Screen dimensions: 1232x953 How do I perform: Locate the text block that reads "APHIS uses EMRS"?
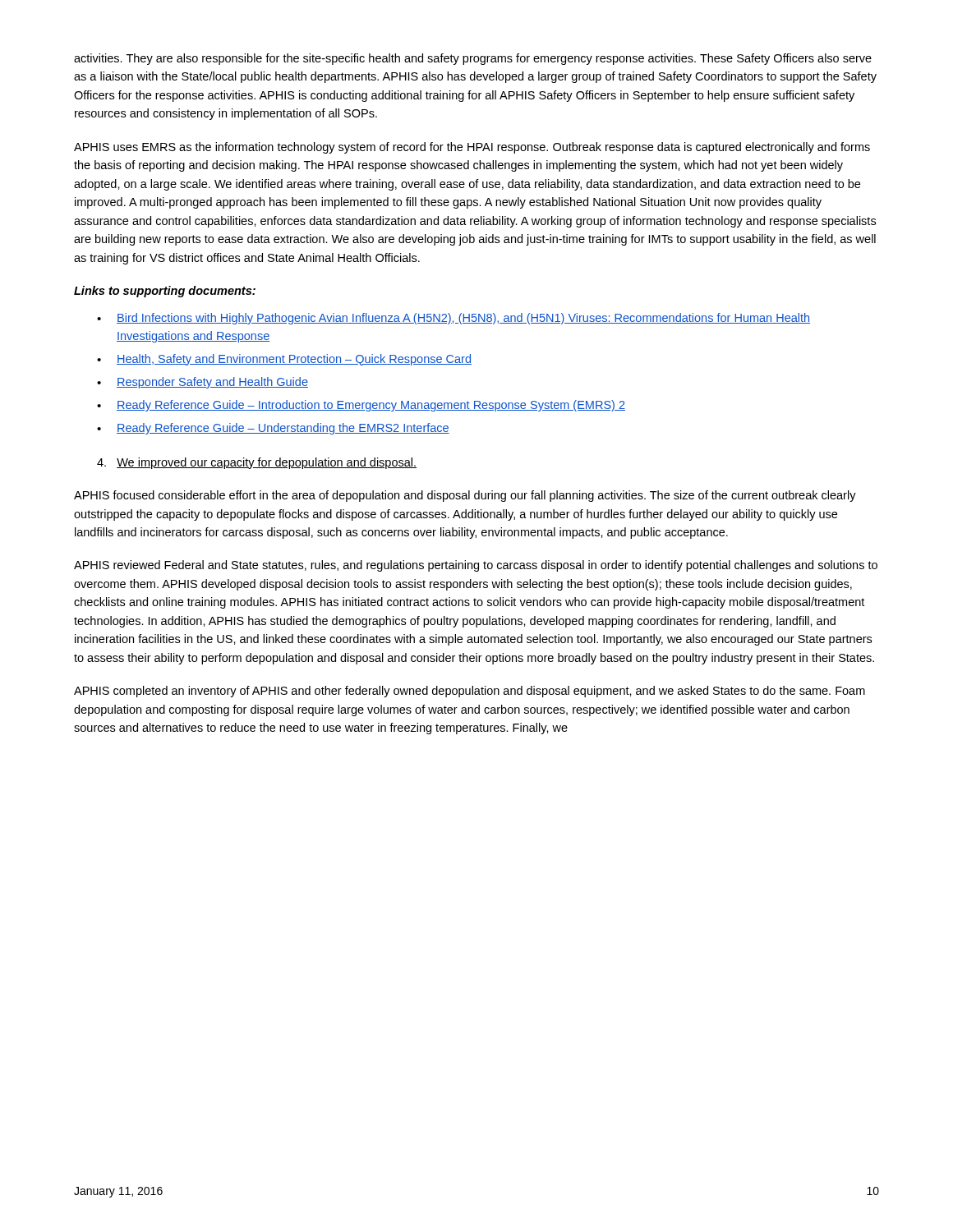click(x=475, y=202)
